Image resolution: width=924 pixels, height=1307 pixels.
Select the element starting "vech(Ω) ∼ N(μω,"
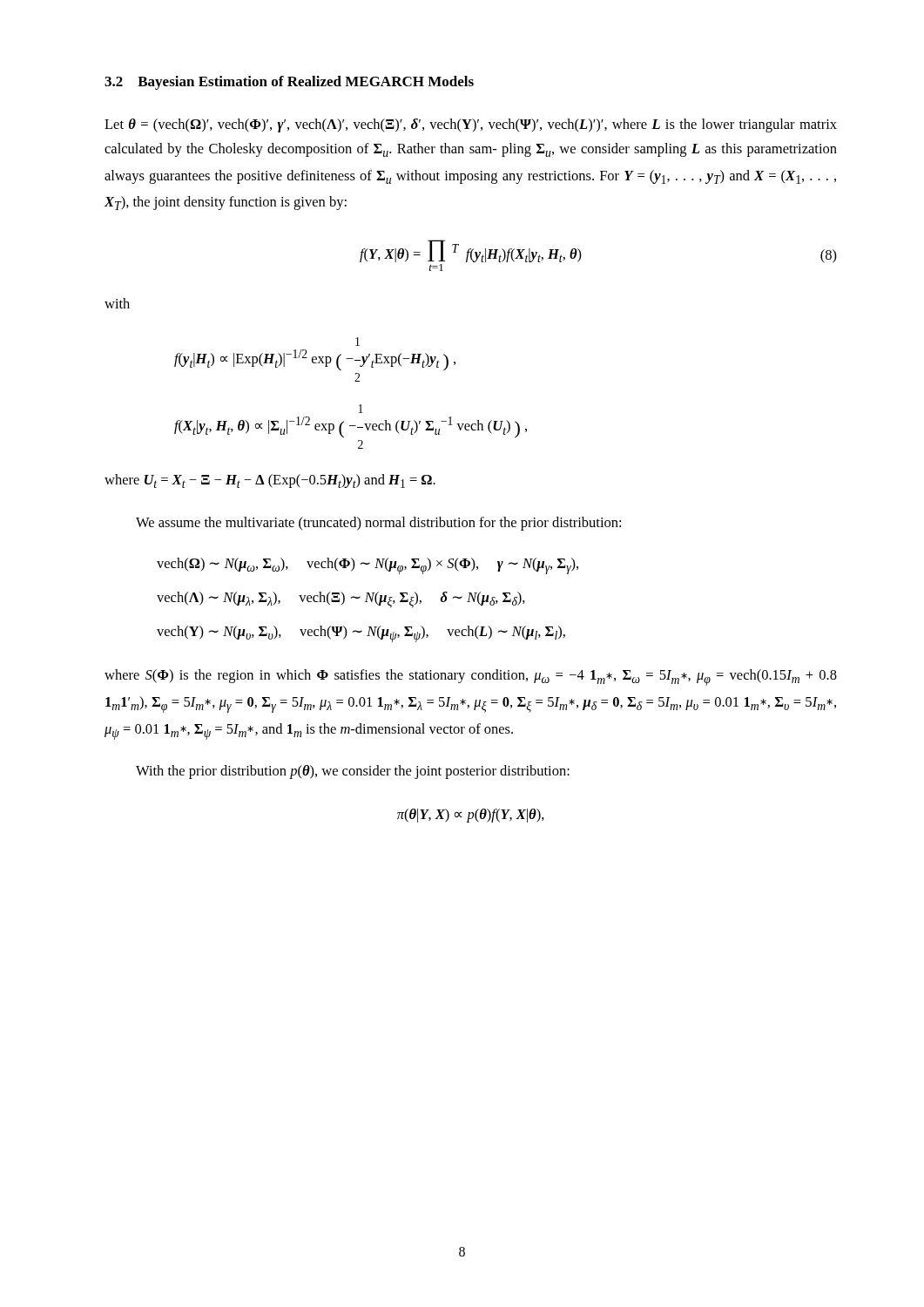point(497,599)
